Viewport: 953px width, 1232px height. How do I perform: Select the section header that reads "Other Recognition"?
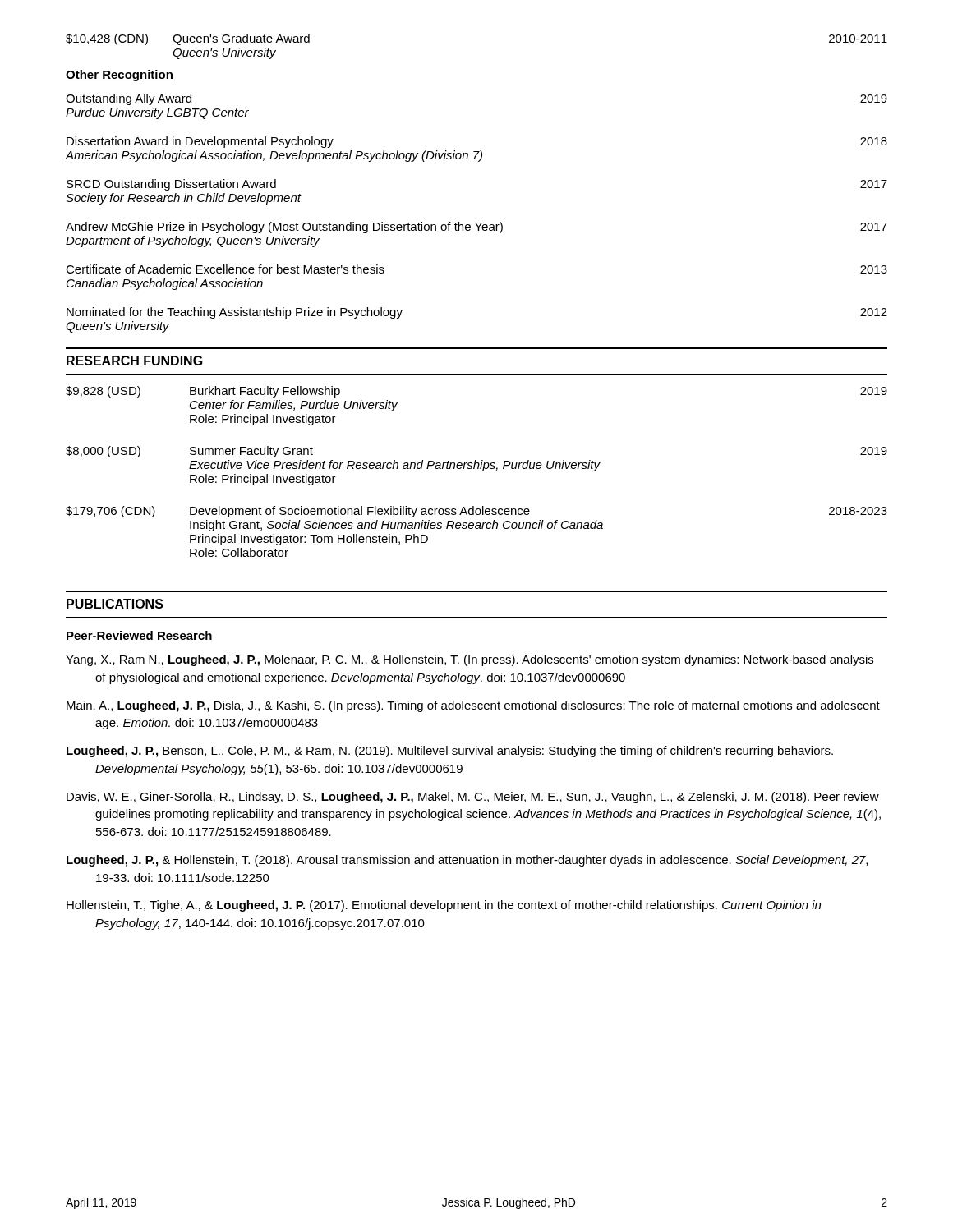[120, 74]
